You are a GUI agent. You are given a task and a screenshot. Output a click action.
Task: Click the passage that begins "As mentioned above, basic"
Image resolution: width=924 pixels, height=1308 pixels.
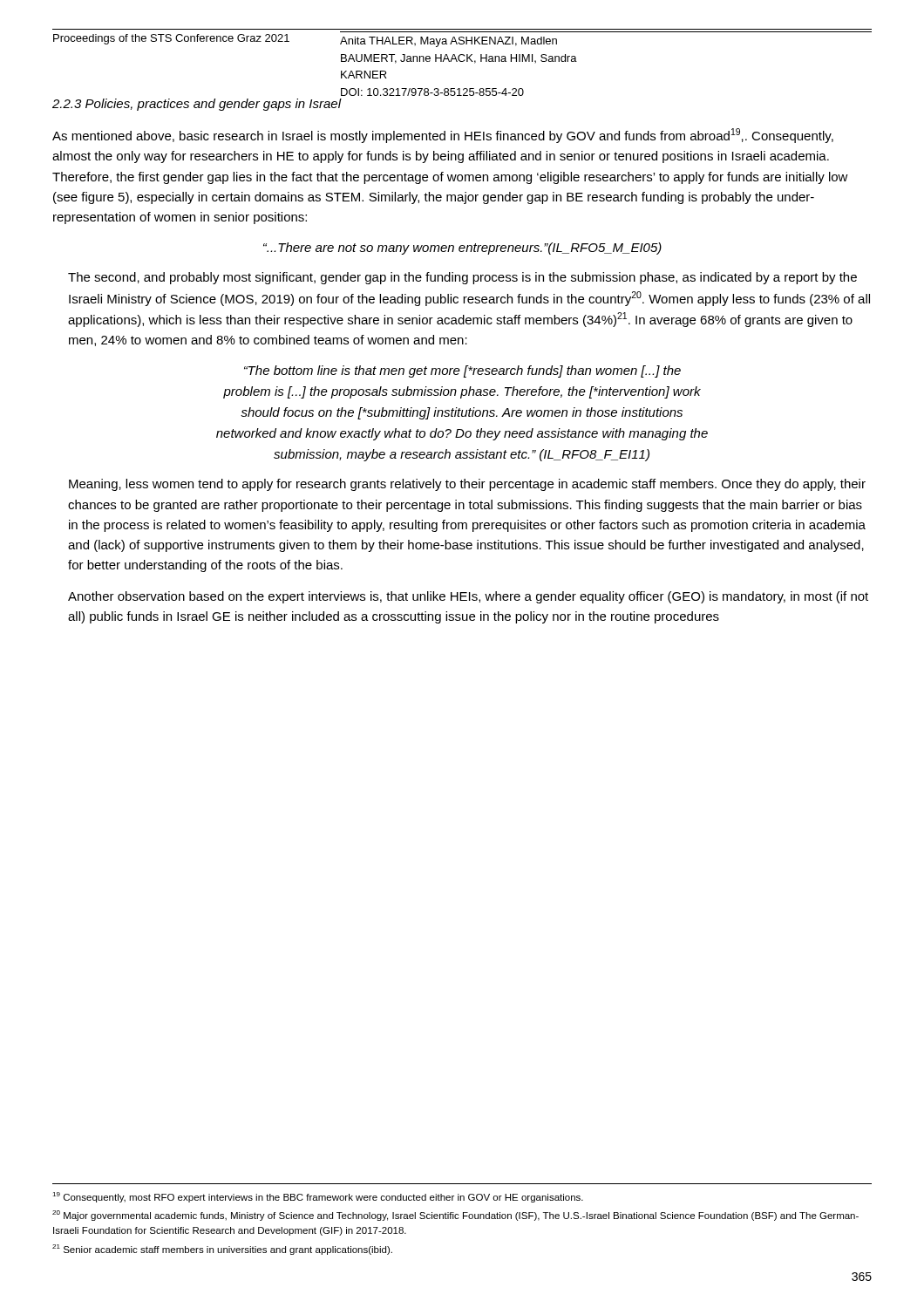[450, 175]
